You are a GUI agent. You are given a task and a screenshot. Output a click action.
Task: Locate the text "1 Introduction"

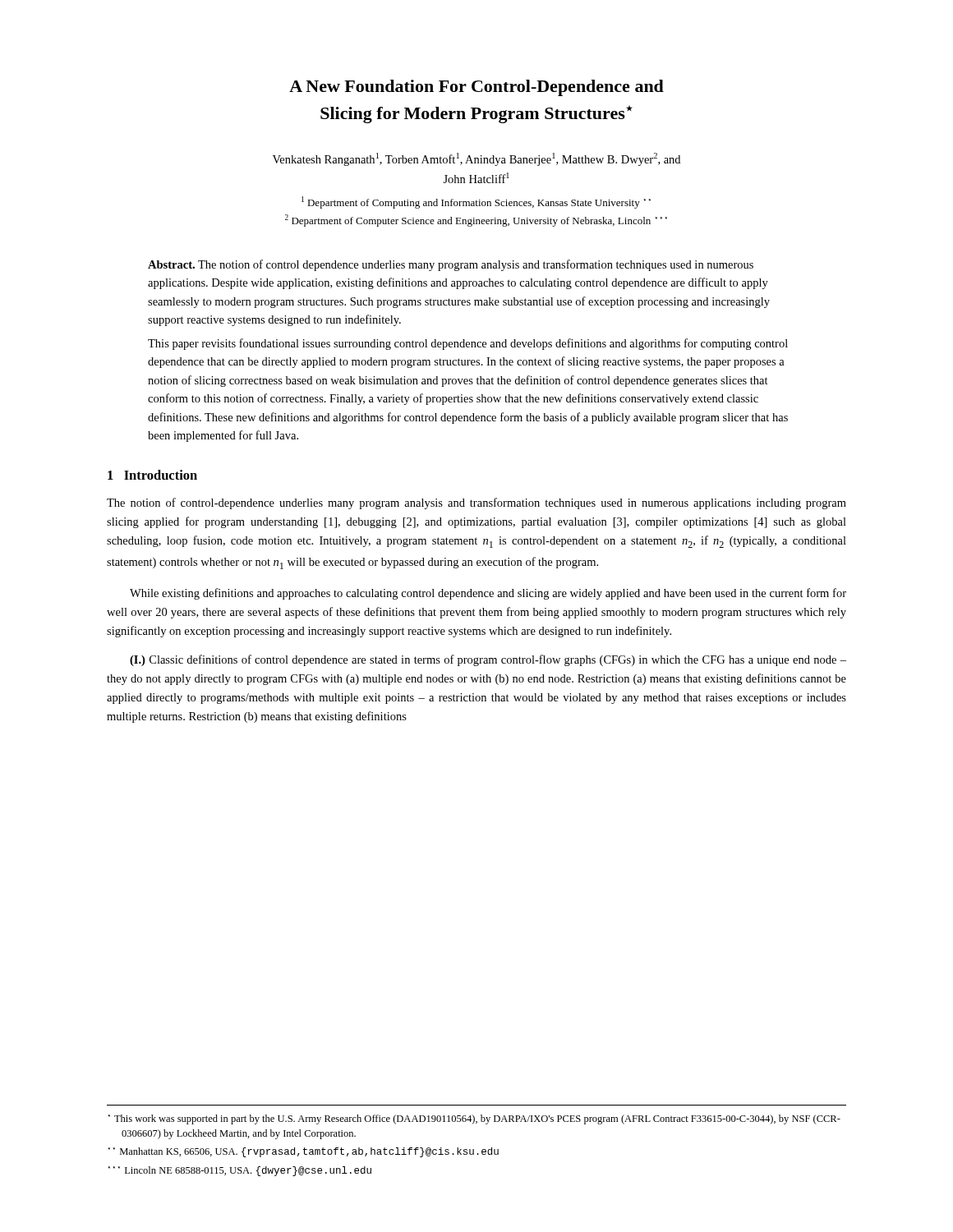[152, 476]
